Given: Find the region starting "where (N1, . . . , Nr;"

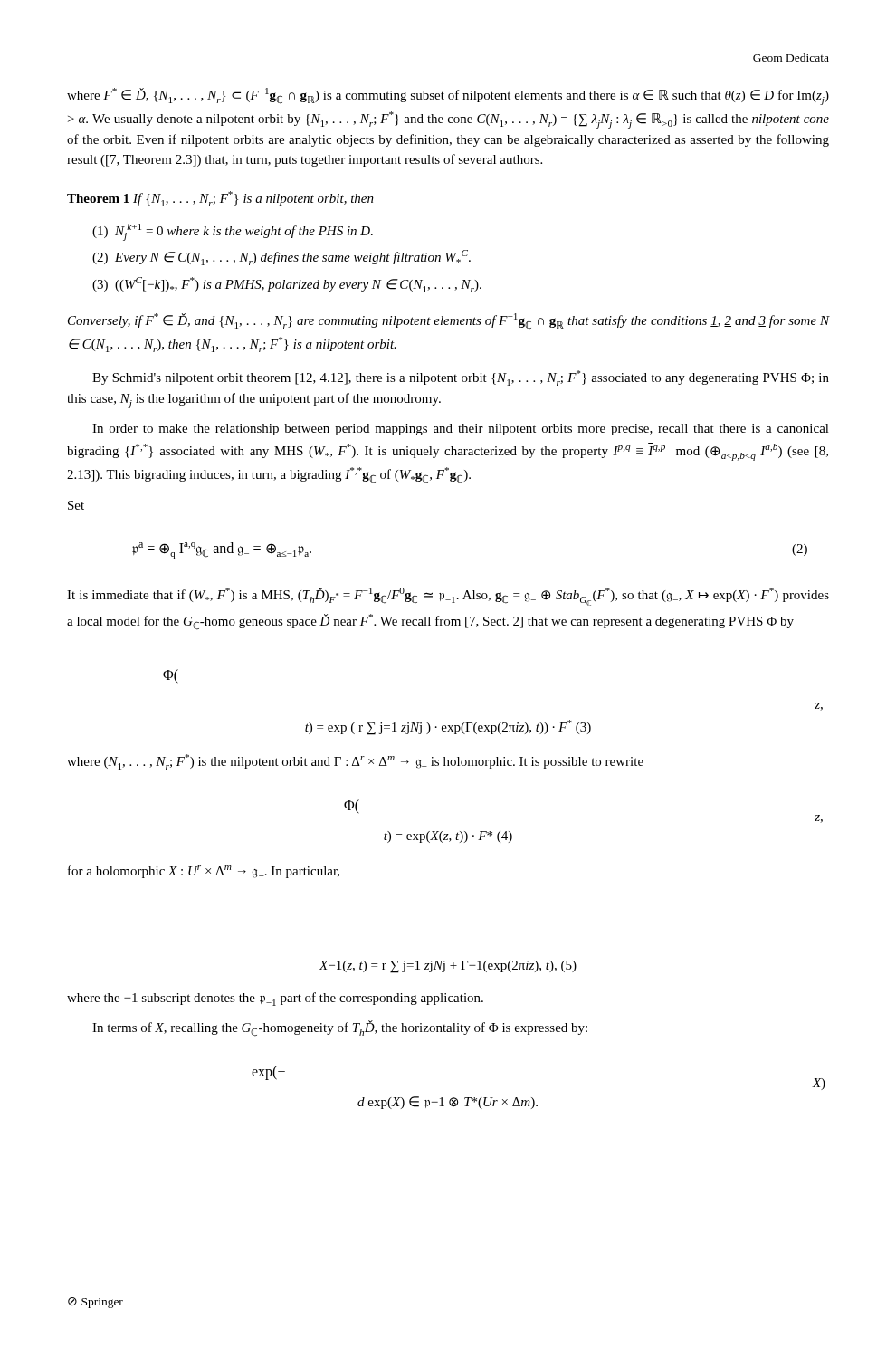Looking at the screenshot, I should [x=355, y=762].
